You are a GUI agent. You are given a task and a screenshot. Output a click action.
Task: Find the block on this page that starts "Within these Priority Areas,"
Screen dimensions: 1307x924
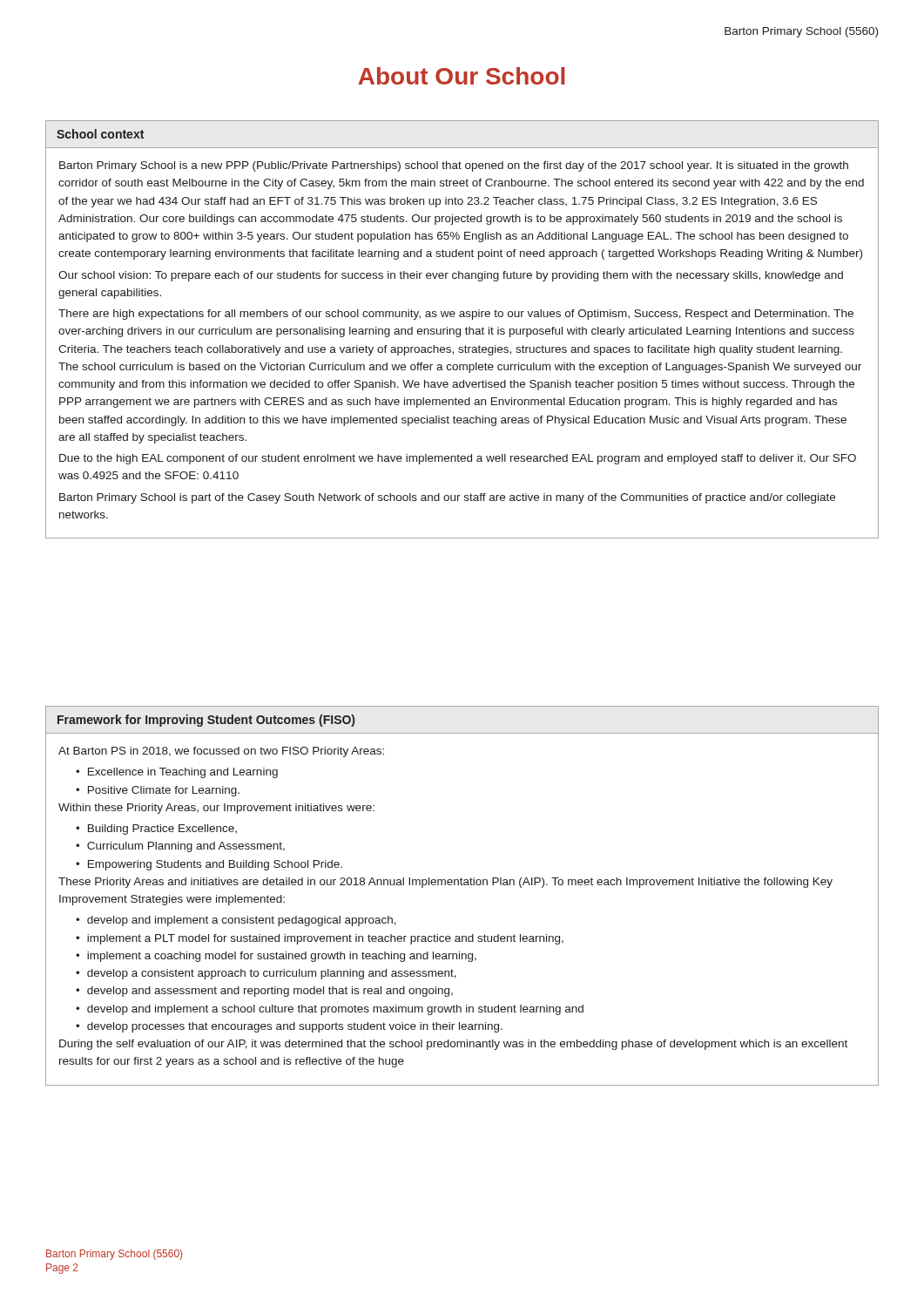coord(216,809)
